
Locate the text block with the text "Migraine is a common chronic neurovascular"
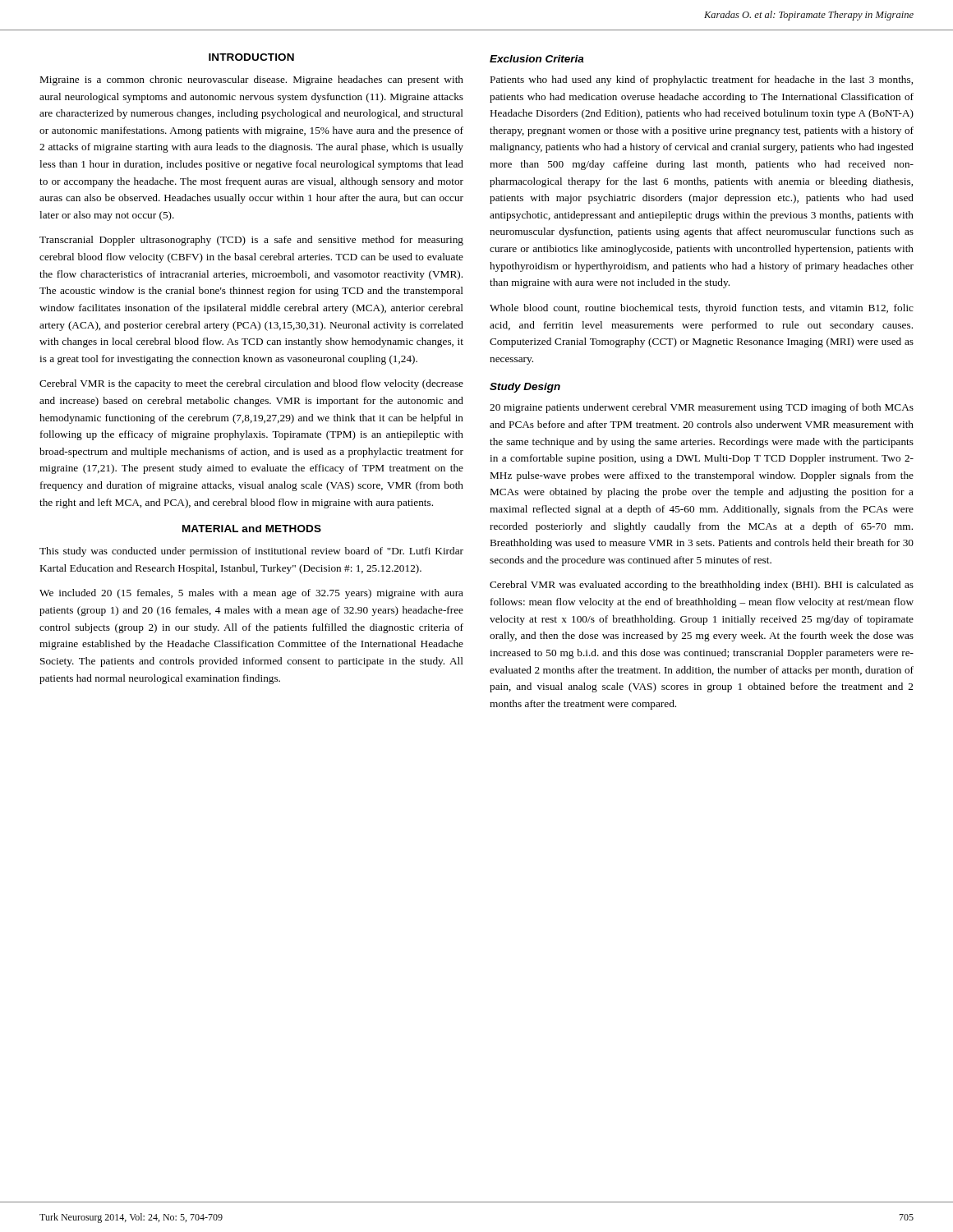tap(251, 147)
